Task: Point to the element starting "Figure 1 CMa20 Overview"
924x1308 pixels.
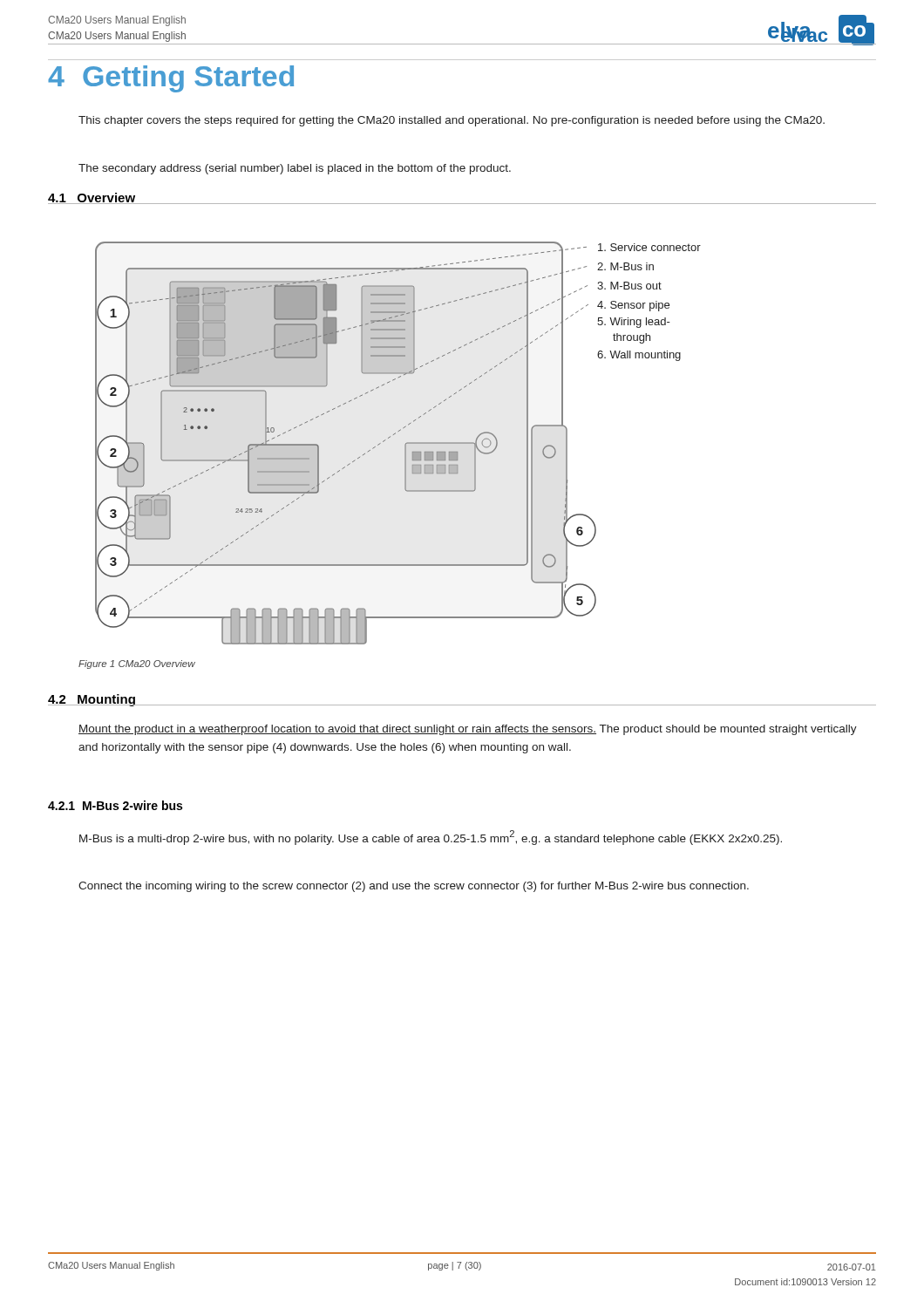Action: 137,664
